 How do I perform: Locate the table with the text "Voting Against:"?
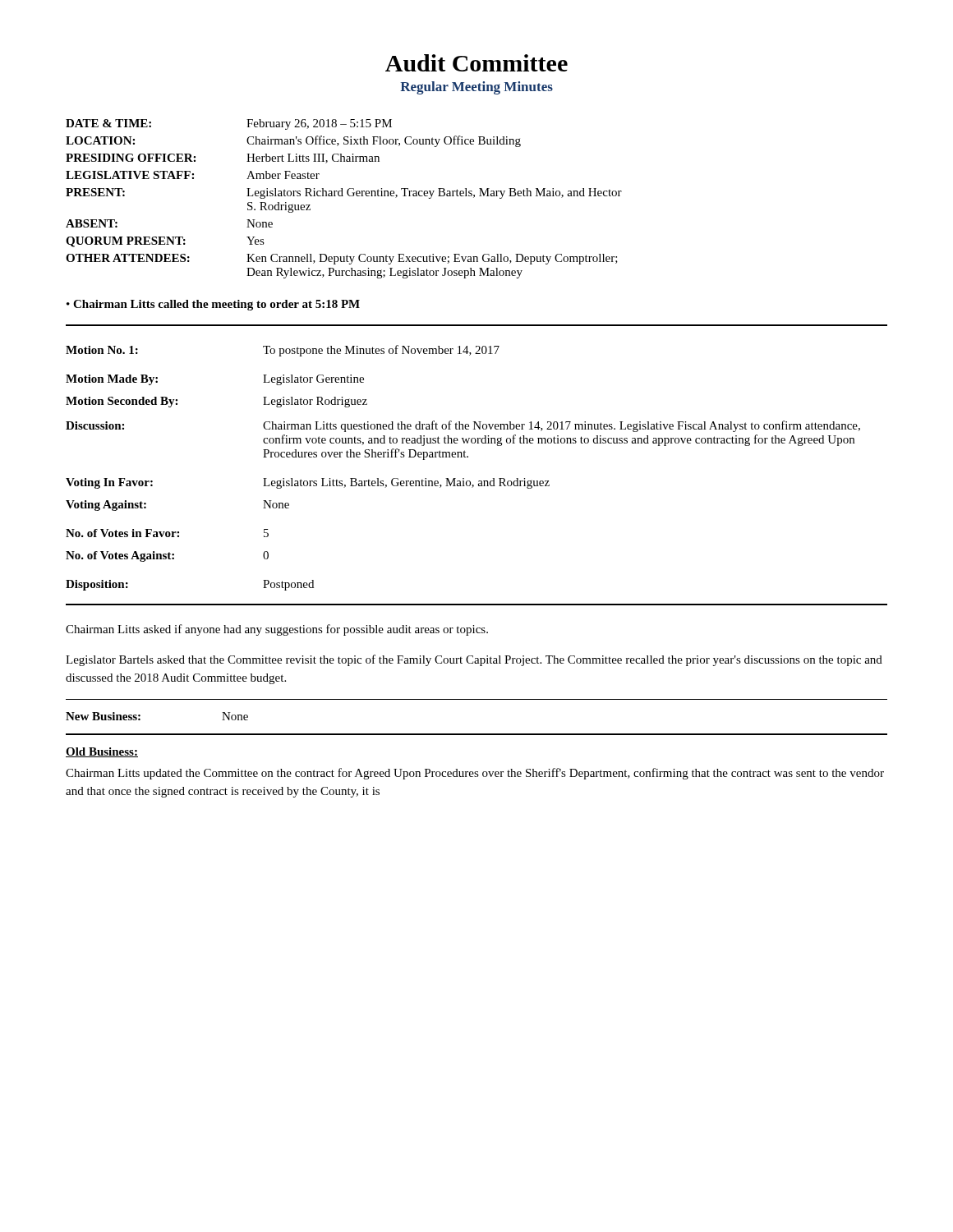point(476,465)
